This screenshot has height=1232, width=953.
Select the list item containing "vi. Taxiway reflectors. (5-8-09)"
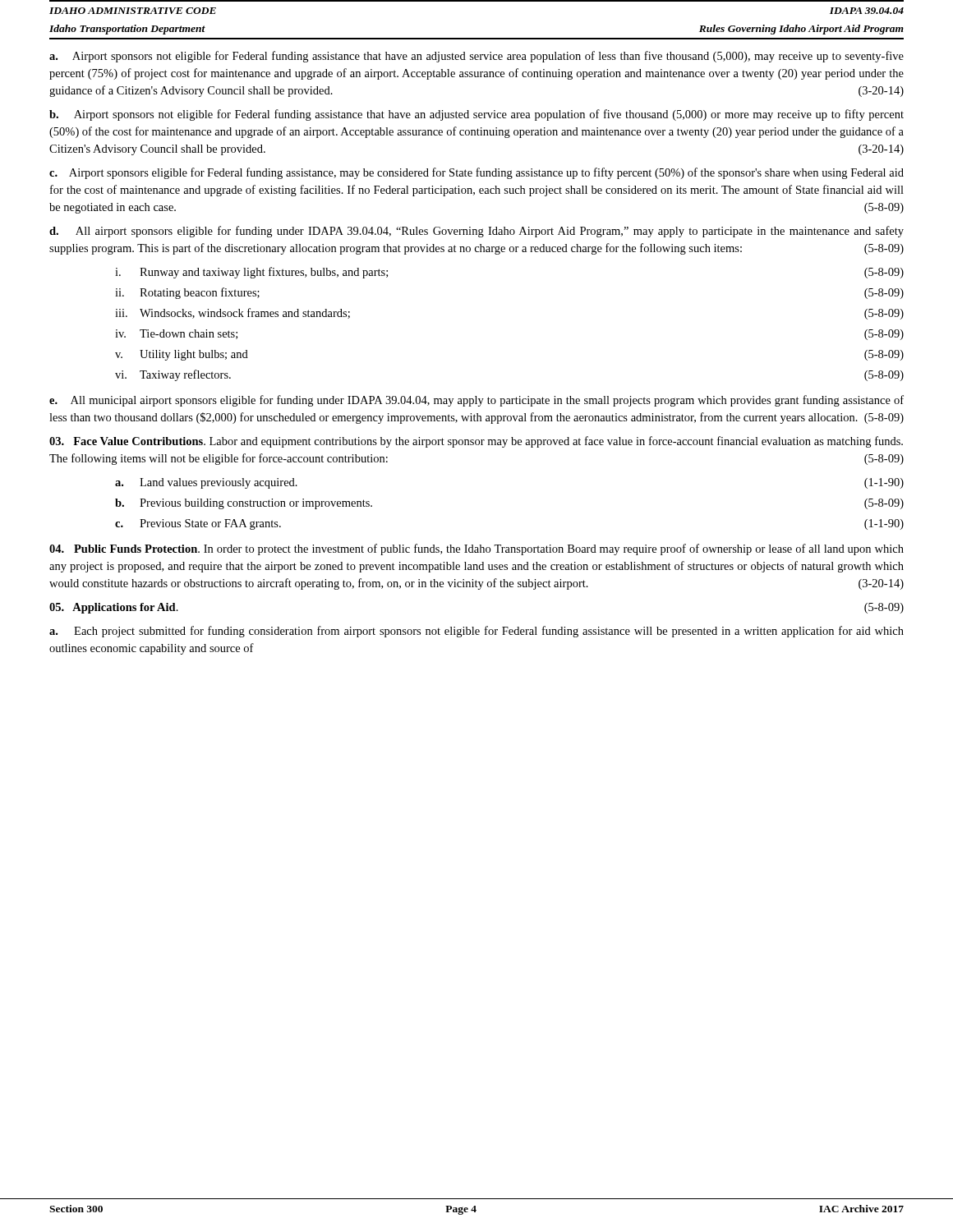185,375
